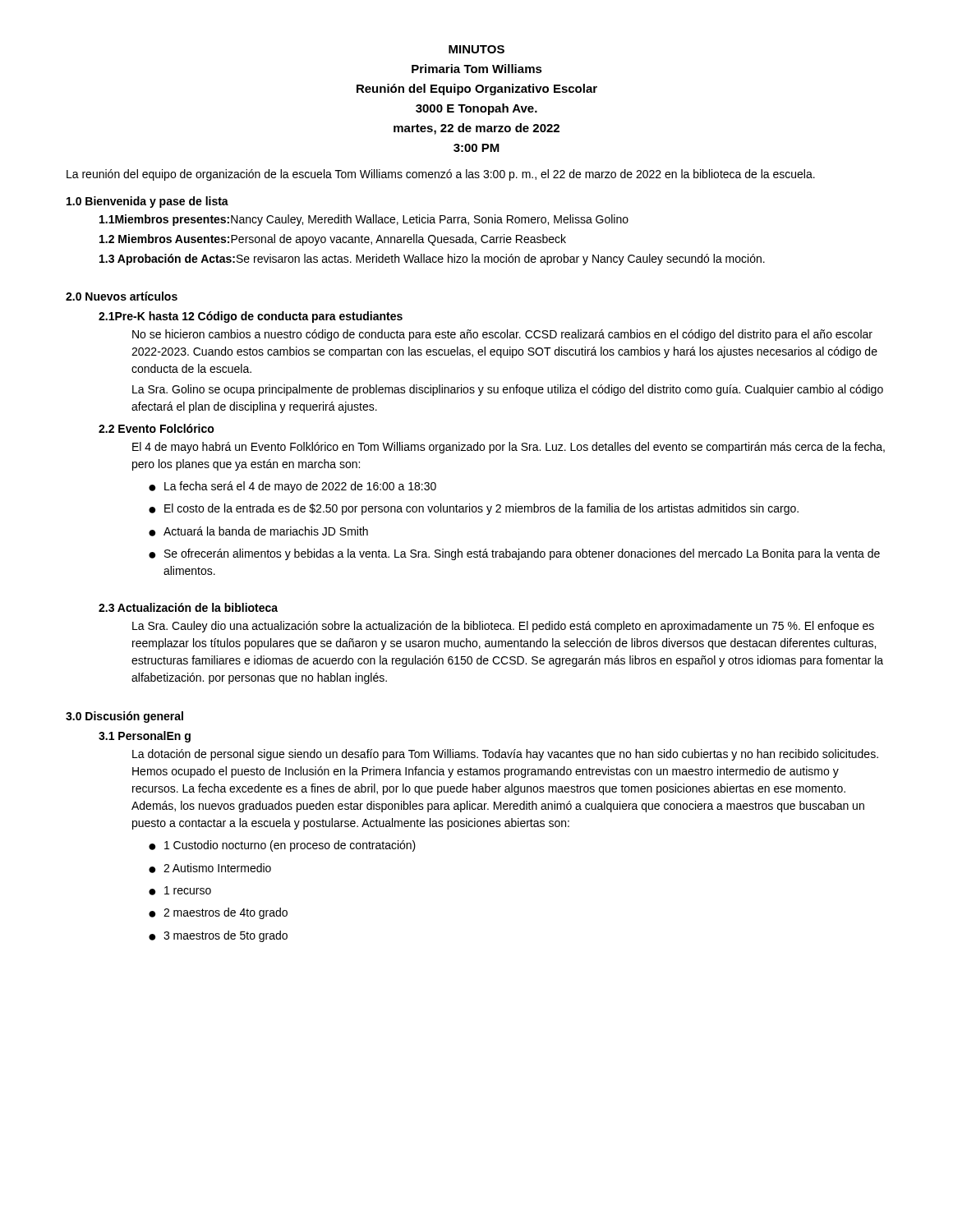Click on the list item that reads "● La fecha será el 4"

(x=292, y=488)
